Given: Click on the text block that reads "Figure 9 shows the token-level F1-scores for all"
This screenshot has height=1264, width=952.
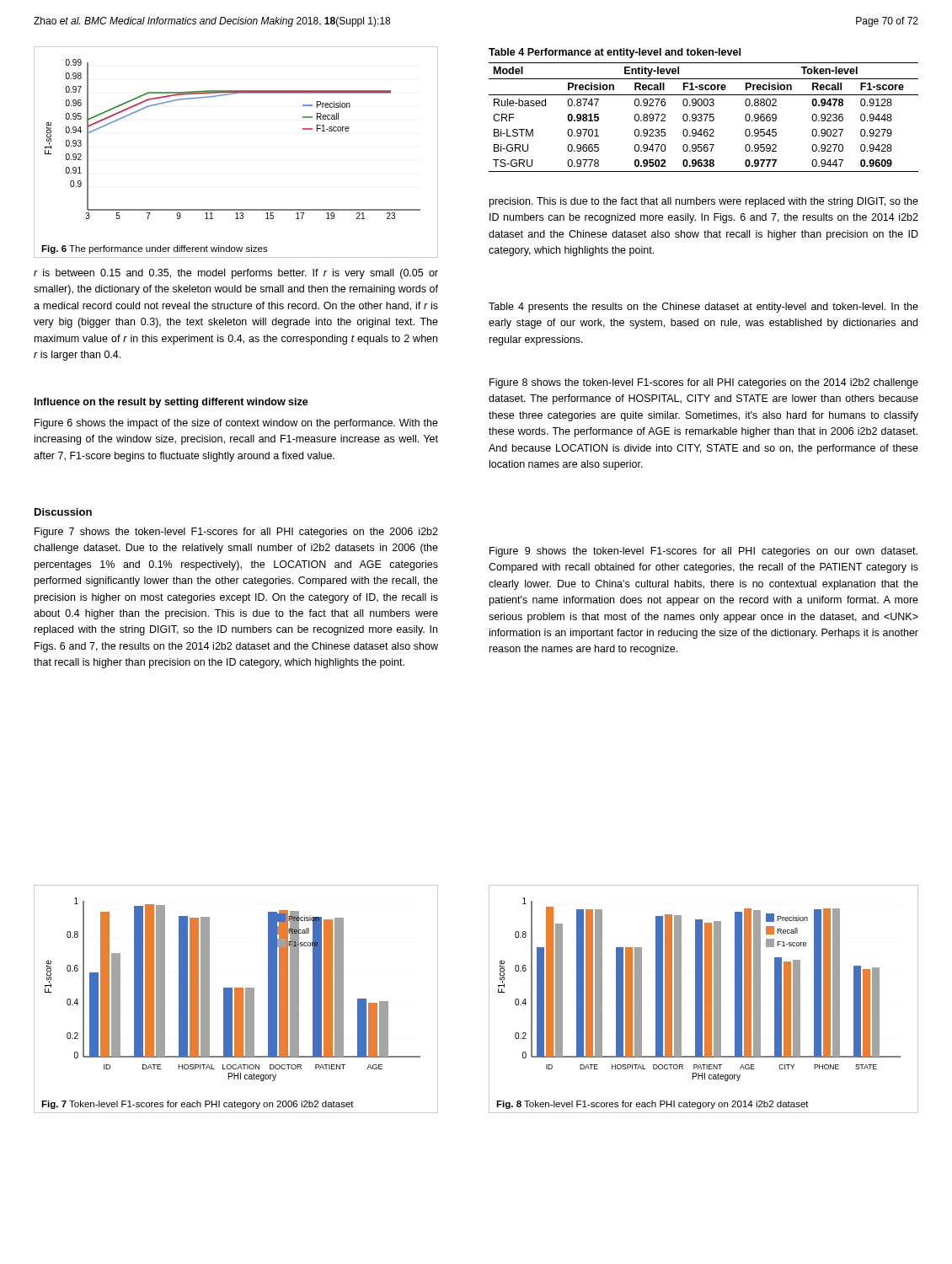Looking at the screenshot, I should pyautogui.click(x=703, y=600).
